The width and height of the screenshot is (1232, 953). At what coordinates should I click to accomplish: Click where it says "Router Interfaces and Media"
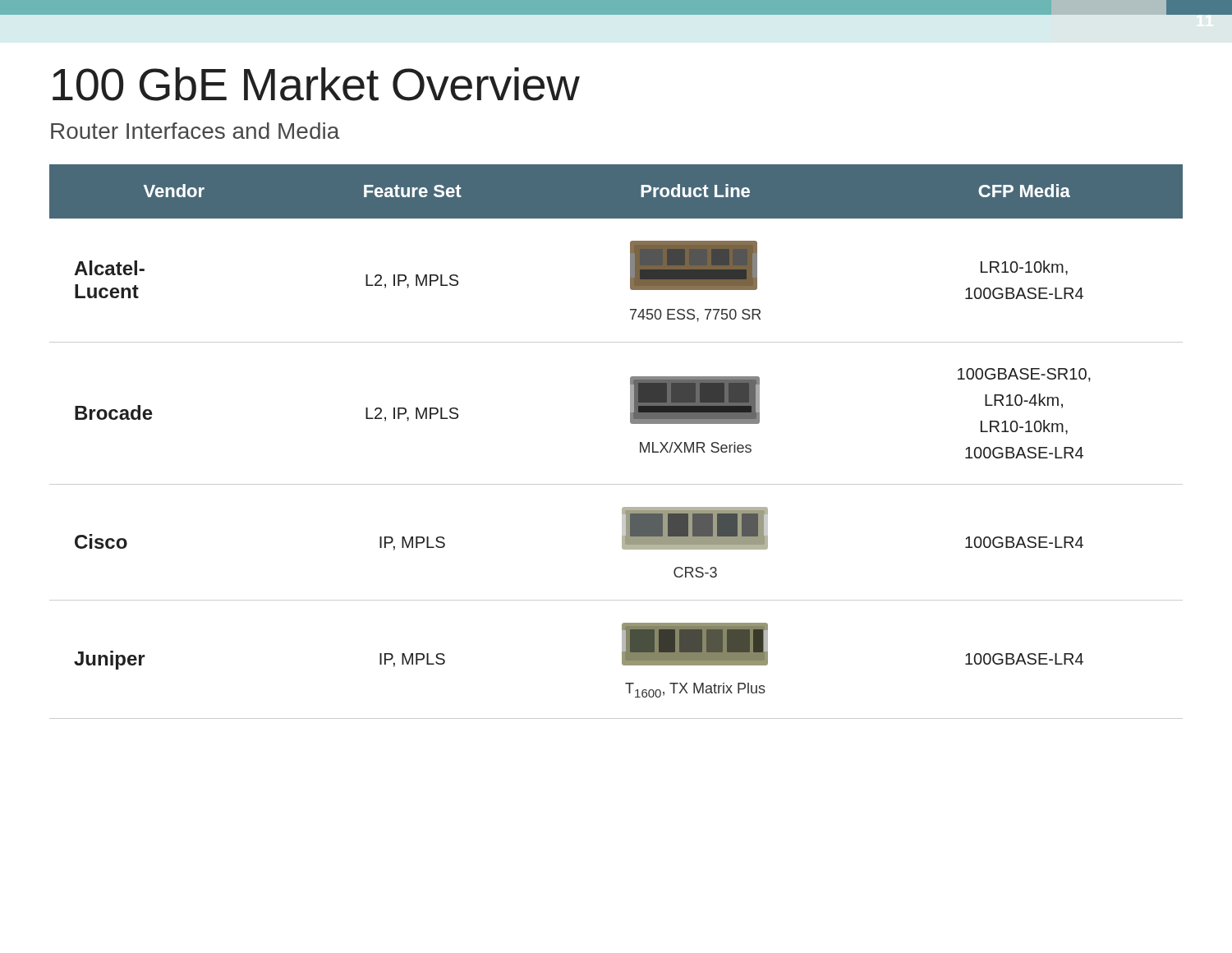click(194, 131)
